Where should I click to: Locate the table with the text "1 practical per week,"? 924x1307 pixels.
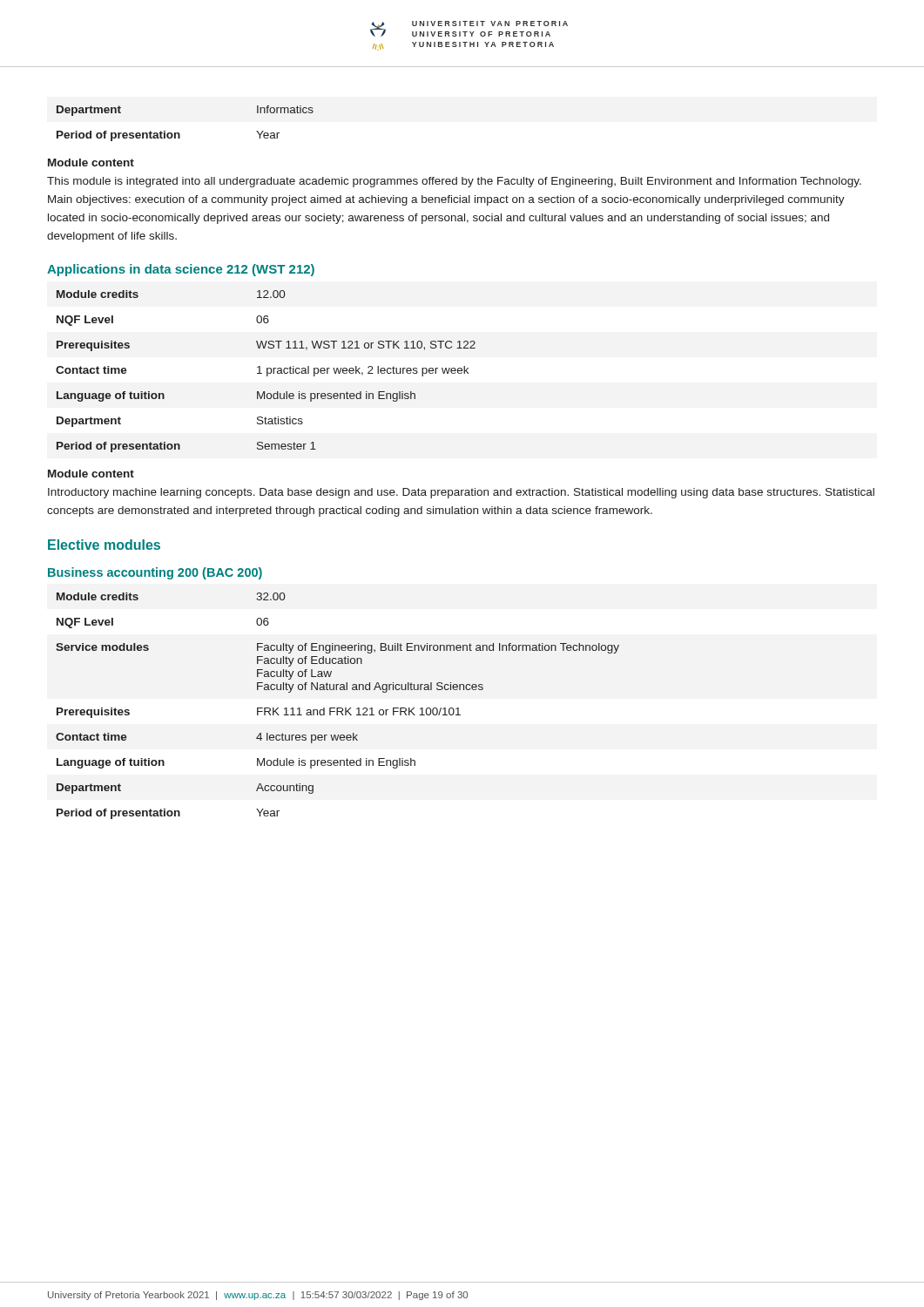click(462, 370)
